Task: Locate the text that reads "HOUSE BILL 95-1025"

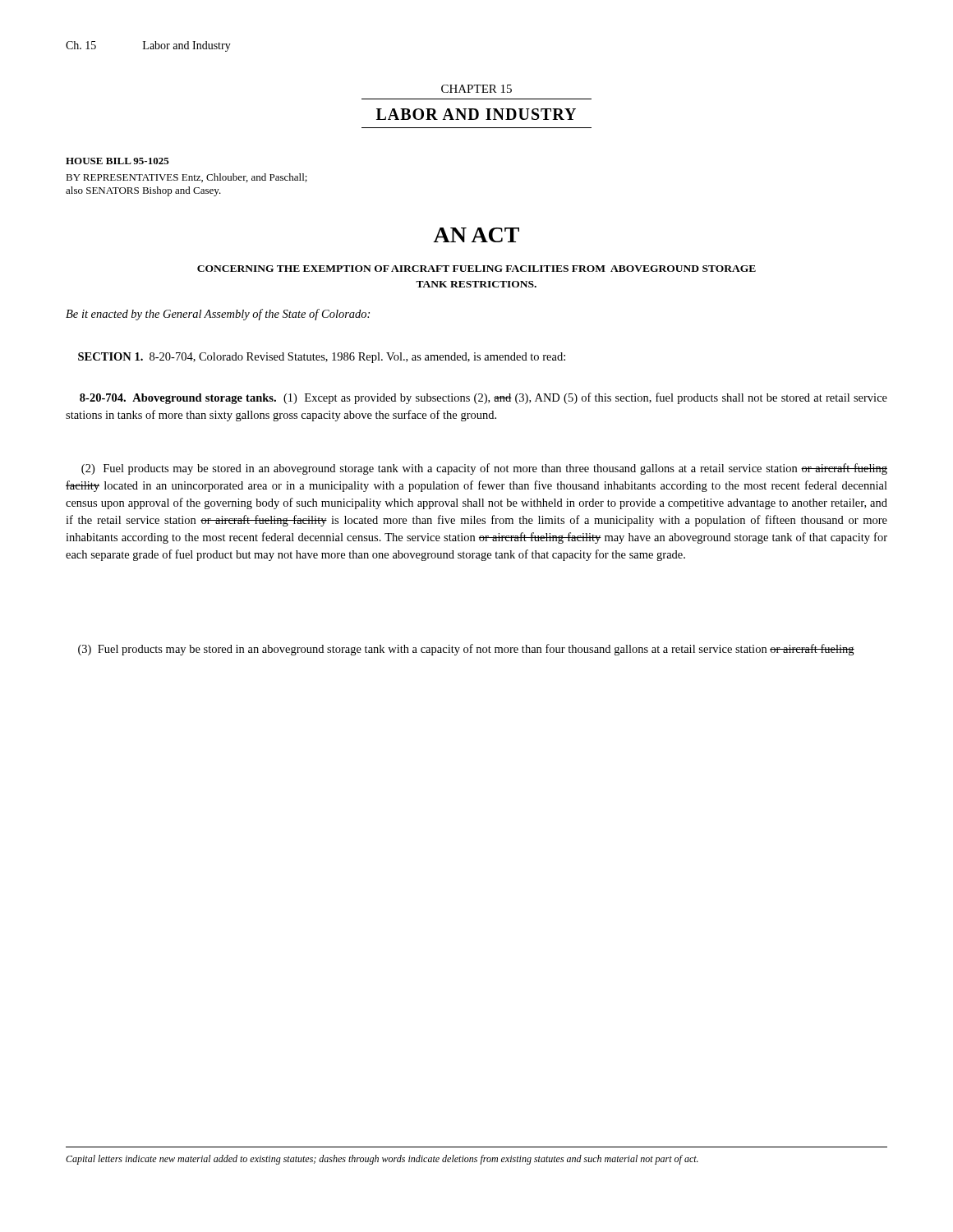Action: [x=117, y=161]
